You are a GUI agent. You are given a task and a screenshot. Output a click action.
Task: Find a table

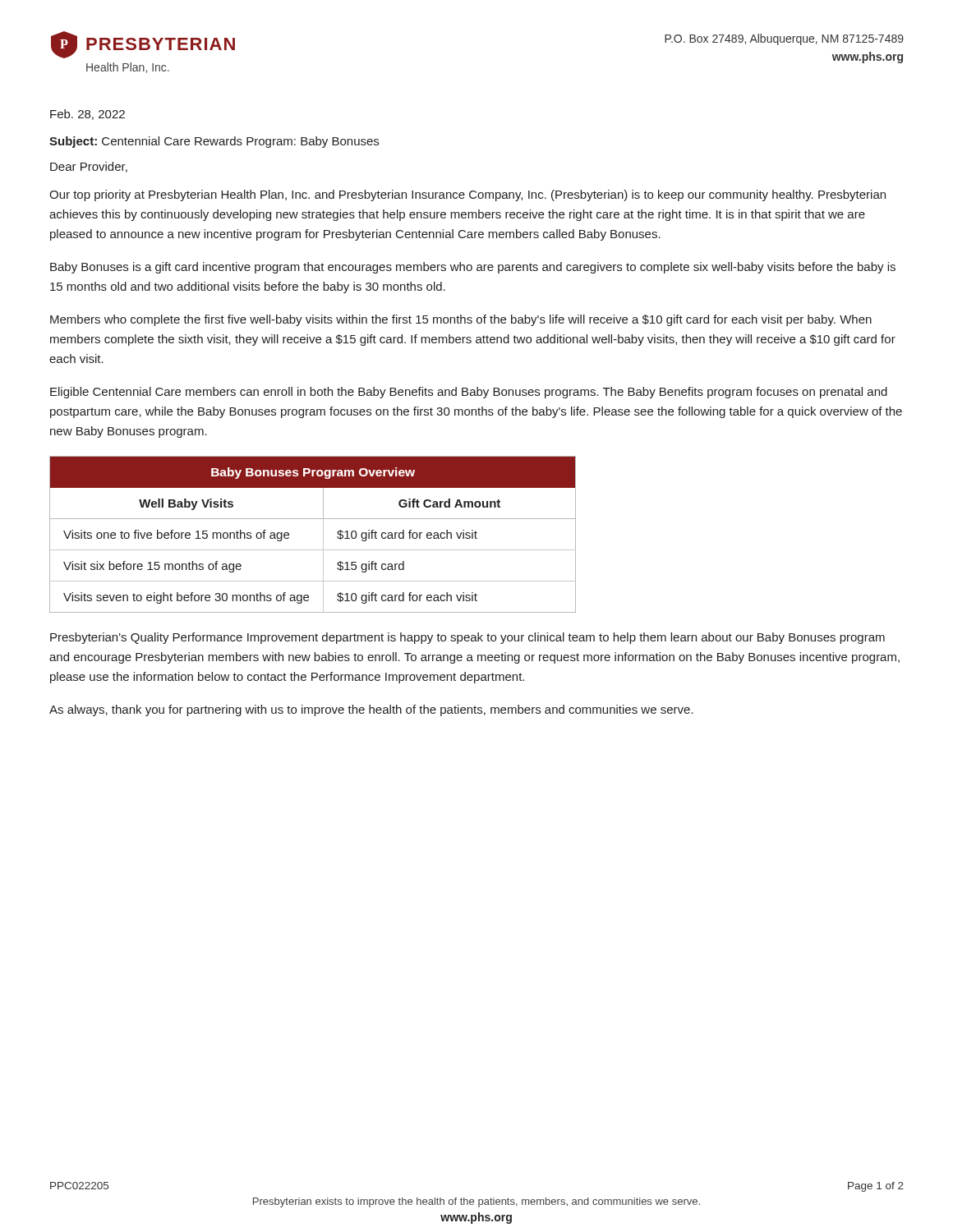pyautogui.click(x=476, y=534)
